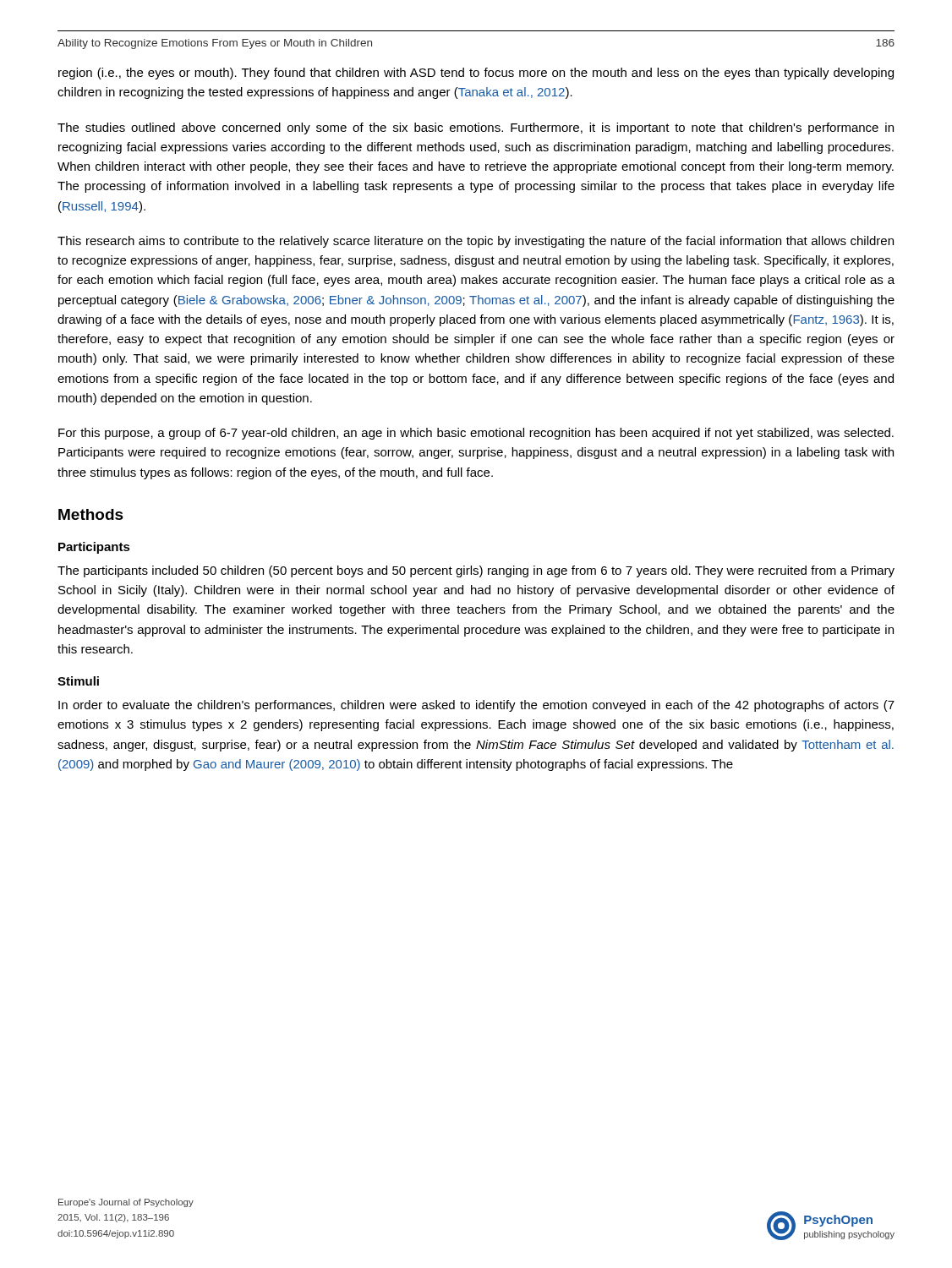952x1268 pixels.
Task: Point to the passage starting "In order to evaluate the children's performances,"
Action: [x=476, y=734]
